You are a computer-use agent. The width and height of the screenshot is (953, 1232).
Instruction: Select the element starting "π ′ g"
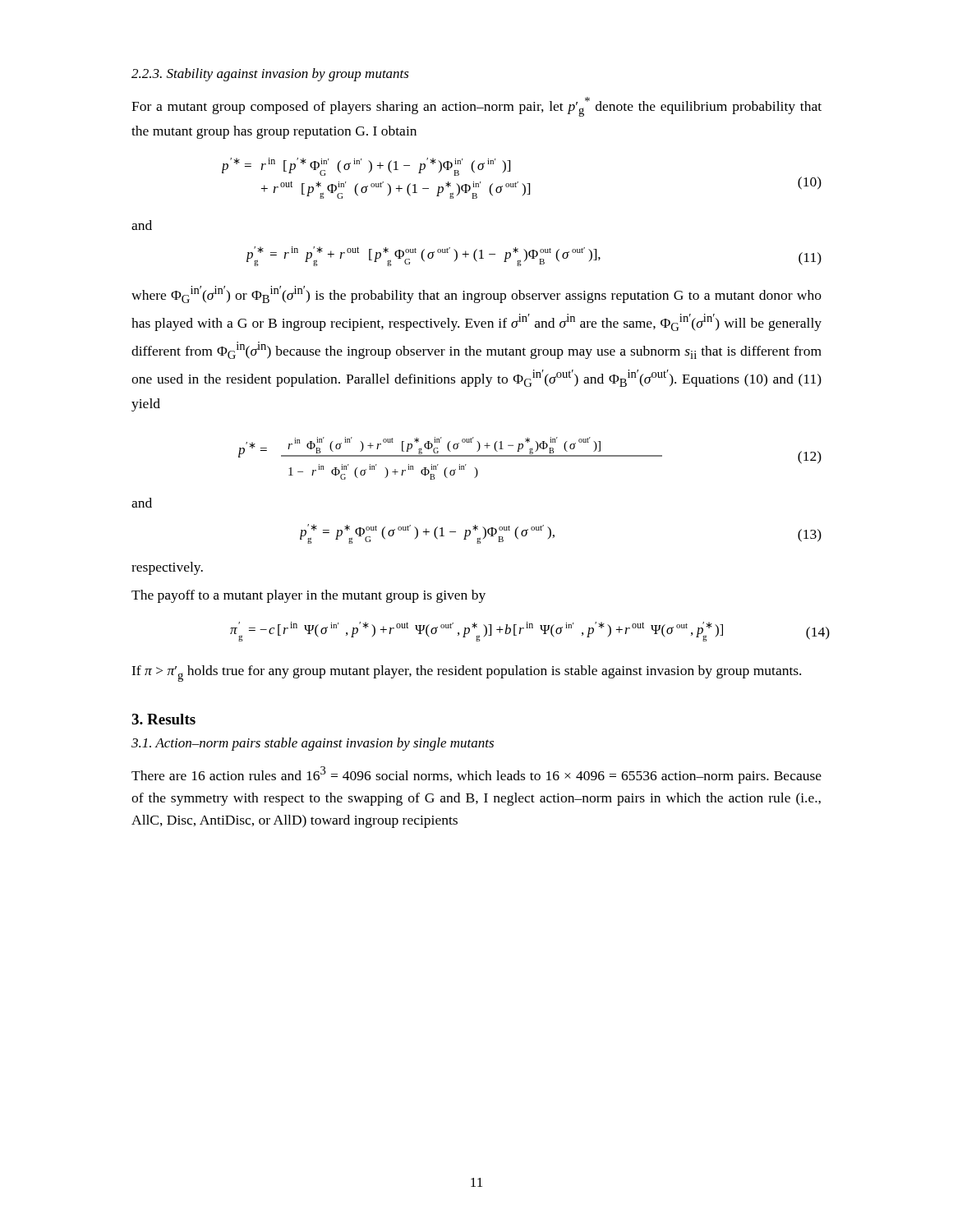[526, 632]
